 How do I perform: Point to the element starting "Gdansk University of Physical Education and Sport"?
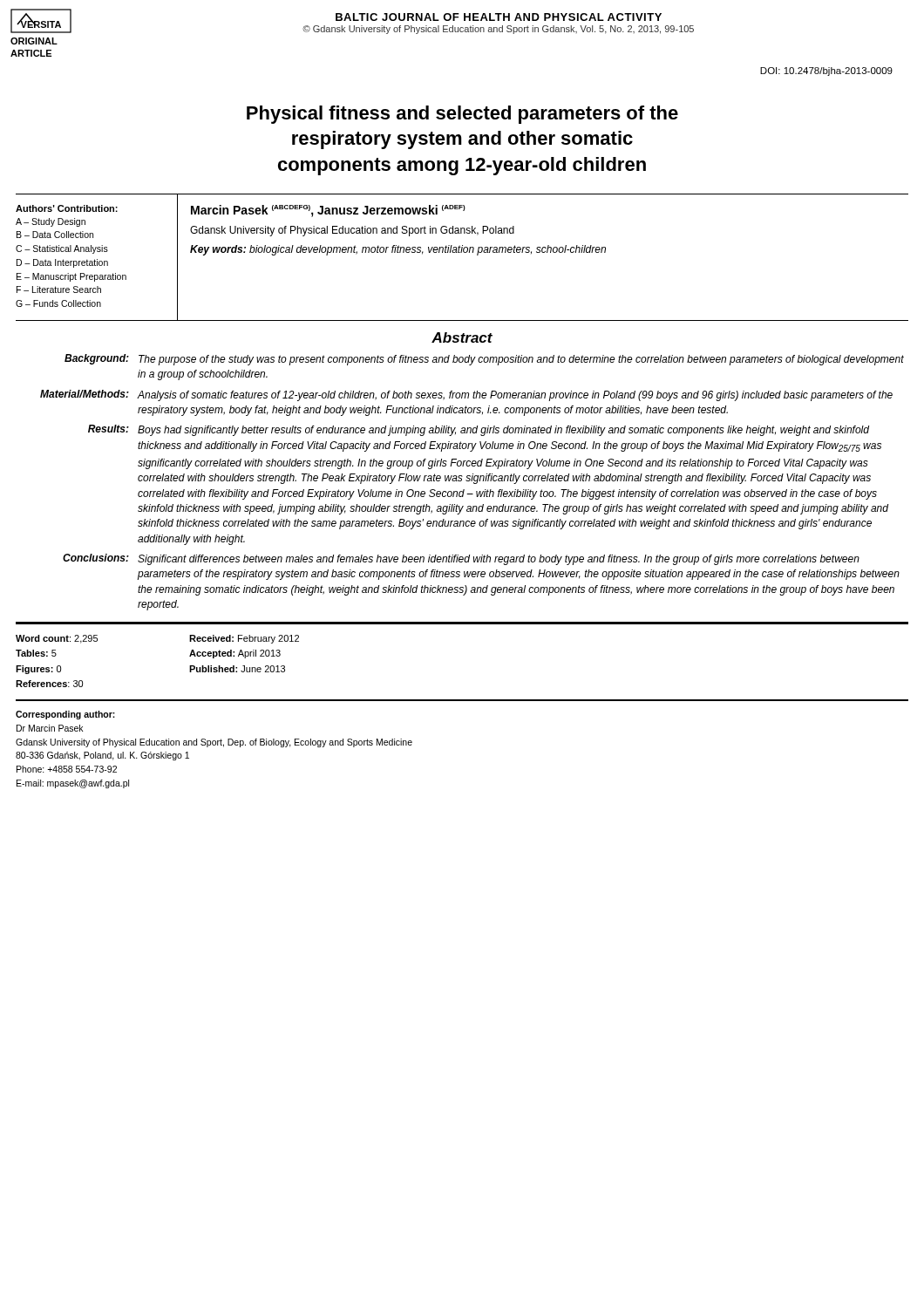click(352, 230)
